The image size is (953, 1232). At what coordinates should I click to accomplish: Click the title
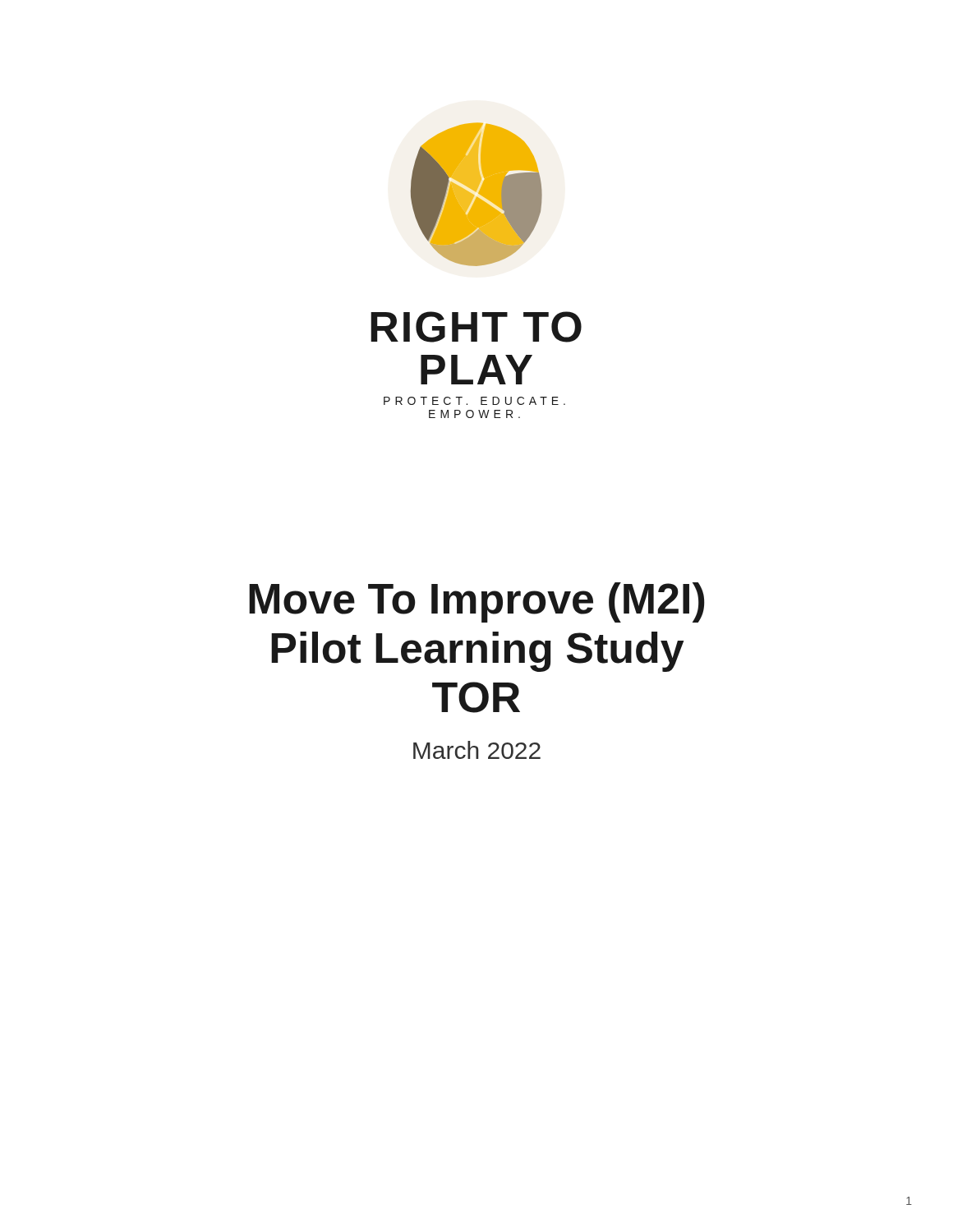click(x=476, y=670)
